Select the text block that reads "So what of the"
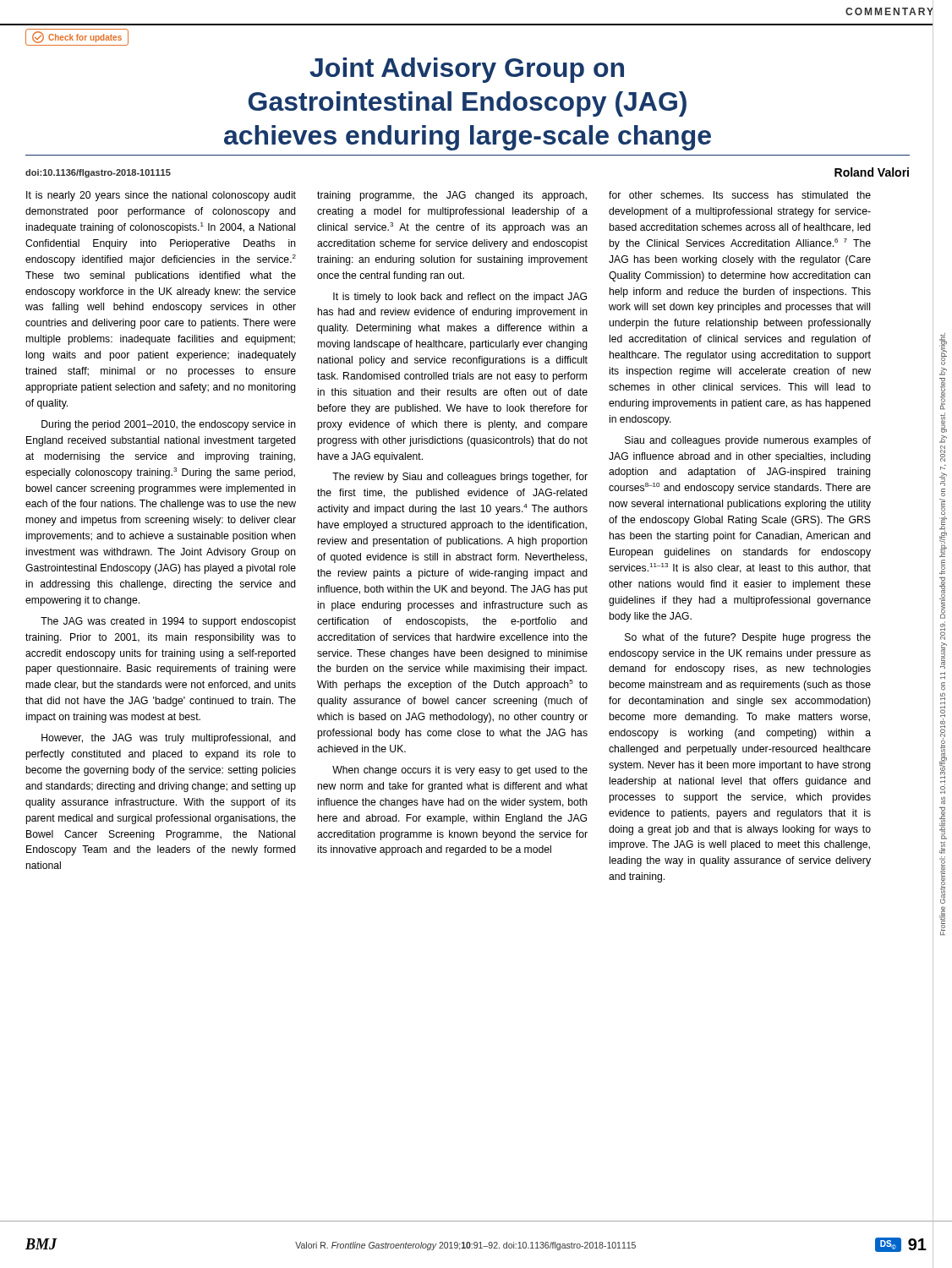 click(740, 757)
